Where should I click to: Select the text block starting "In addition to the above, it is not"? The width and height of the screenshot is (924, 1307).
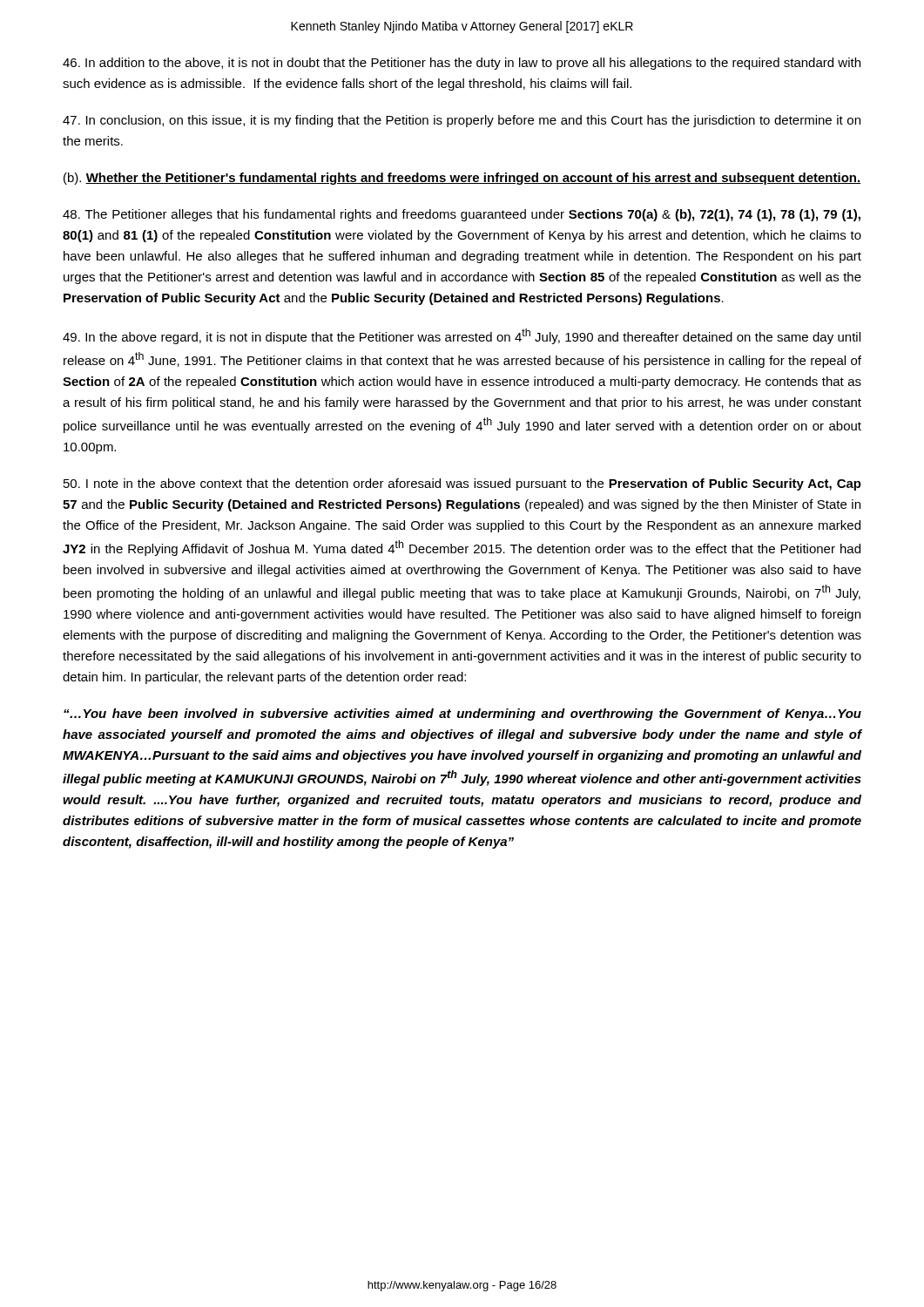462,73
